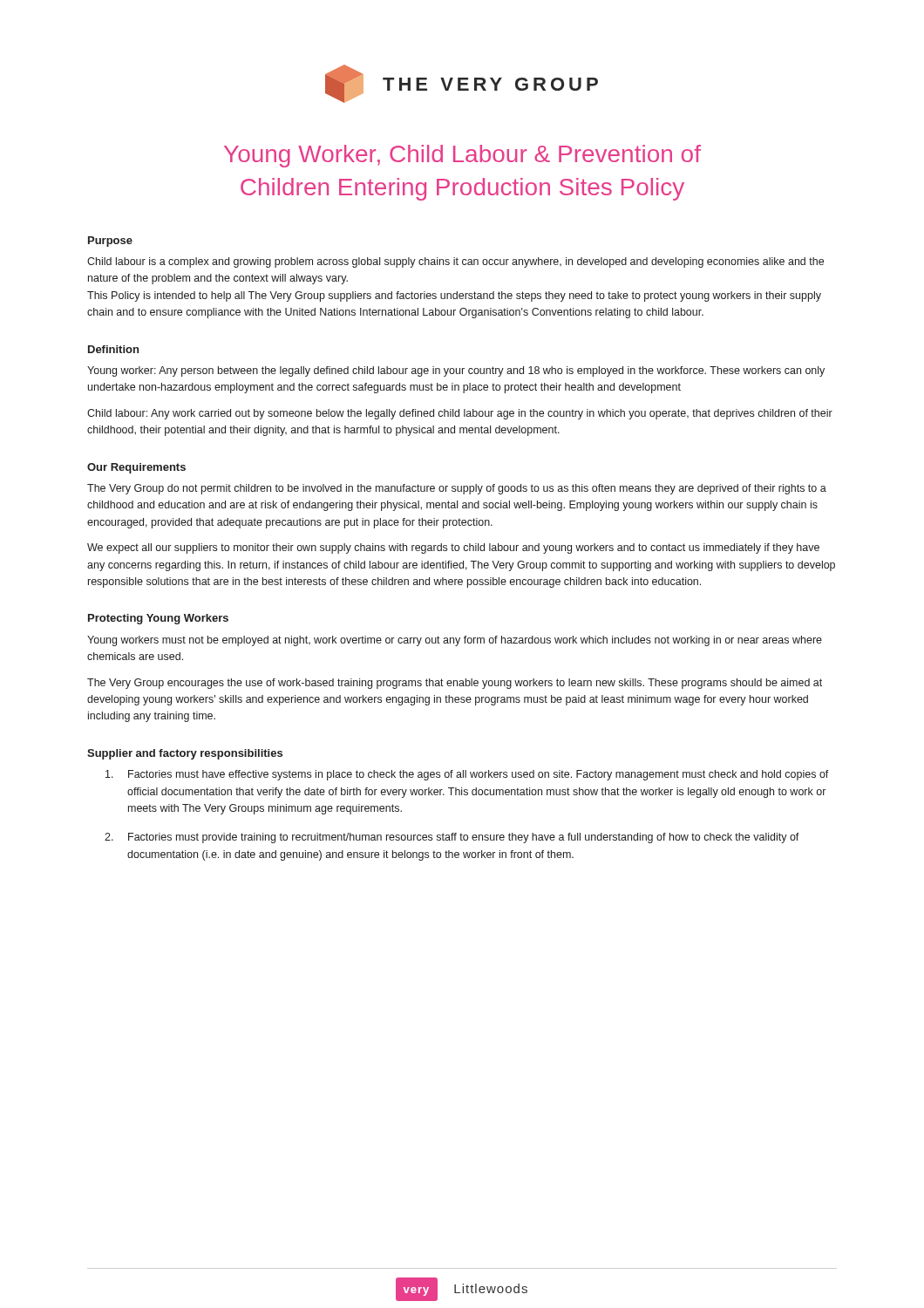The height and width of the screenshot is (1308, 924).
Task: Click on the text block with the text "The Very Group do not permit children to"
Action: point(457,505)
